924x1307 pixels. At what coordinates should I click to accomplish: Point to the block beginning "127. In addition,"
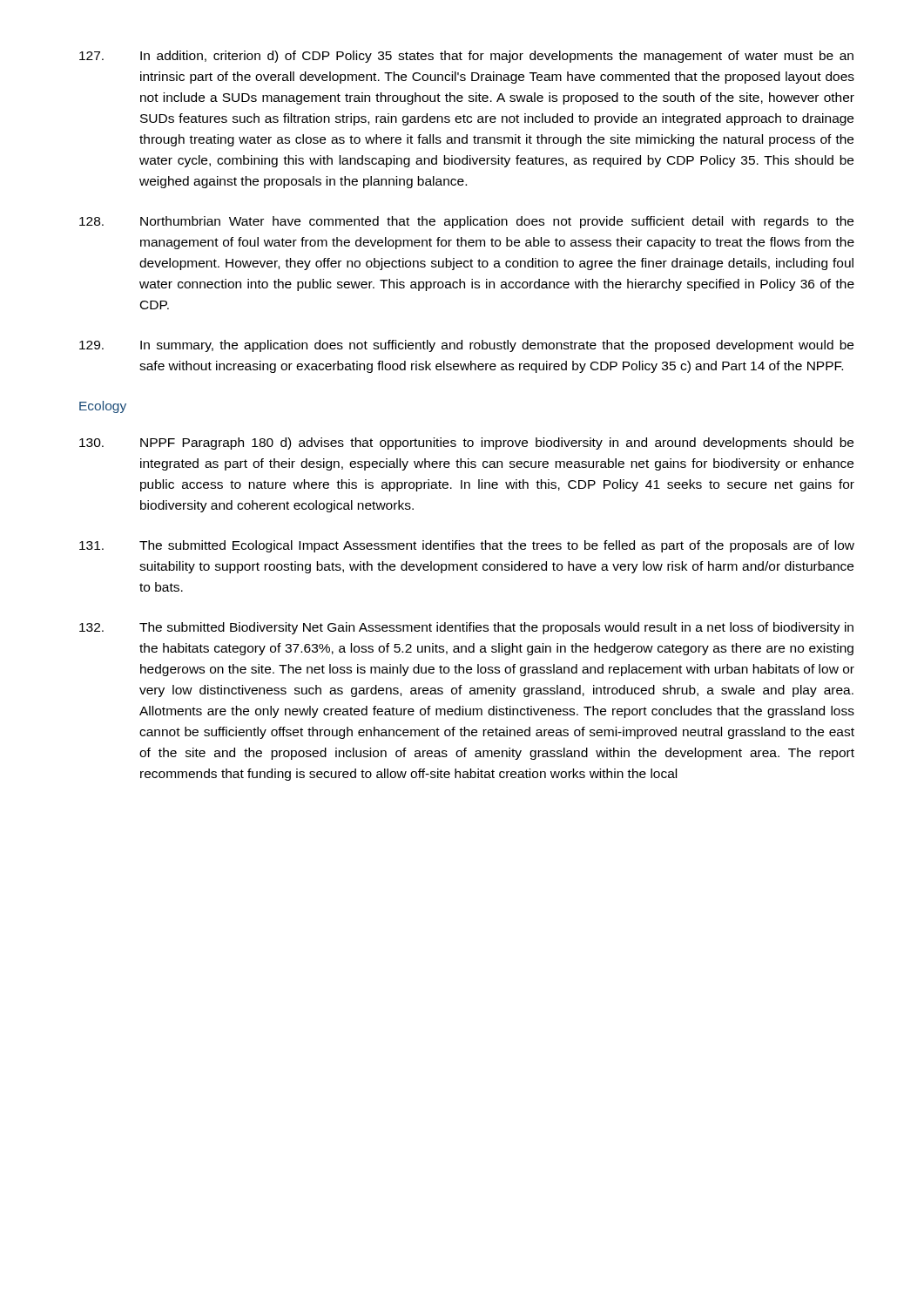[x=466, y=119]
